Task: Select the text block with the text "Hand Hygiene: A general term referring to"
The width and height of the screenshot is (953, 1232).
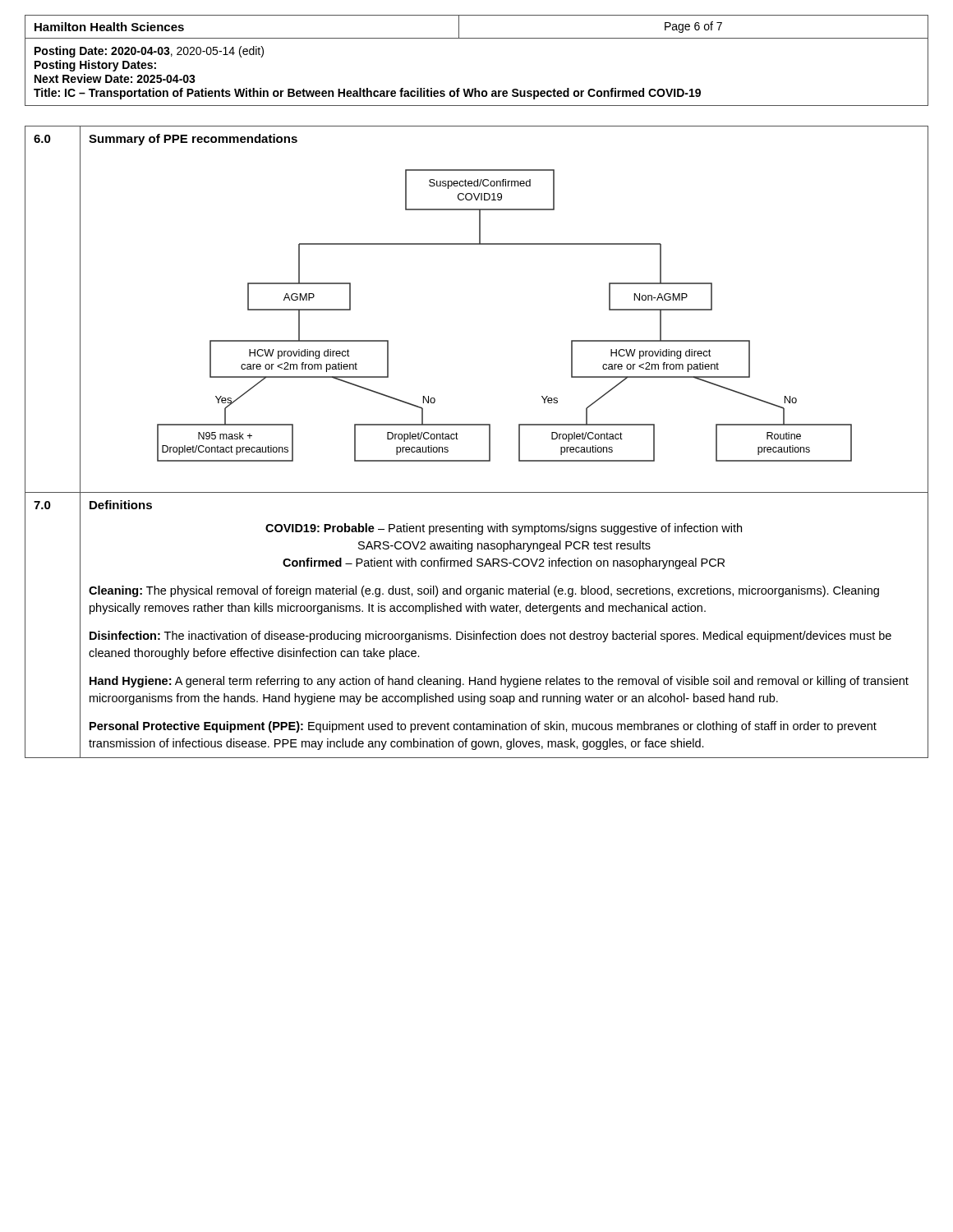Action: [x=499, y=690]
